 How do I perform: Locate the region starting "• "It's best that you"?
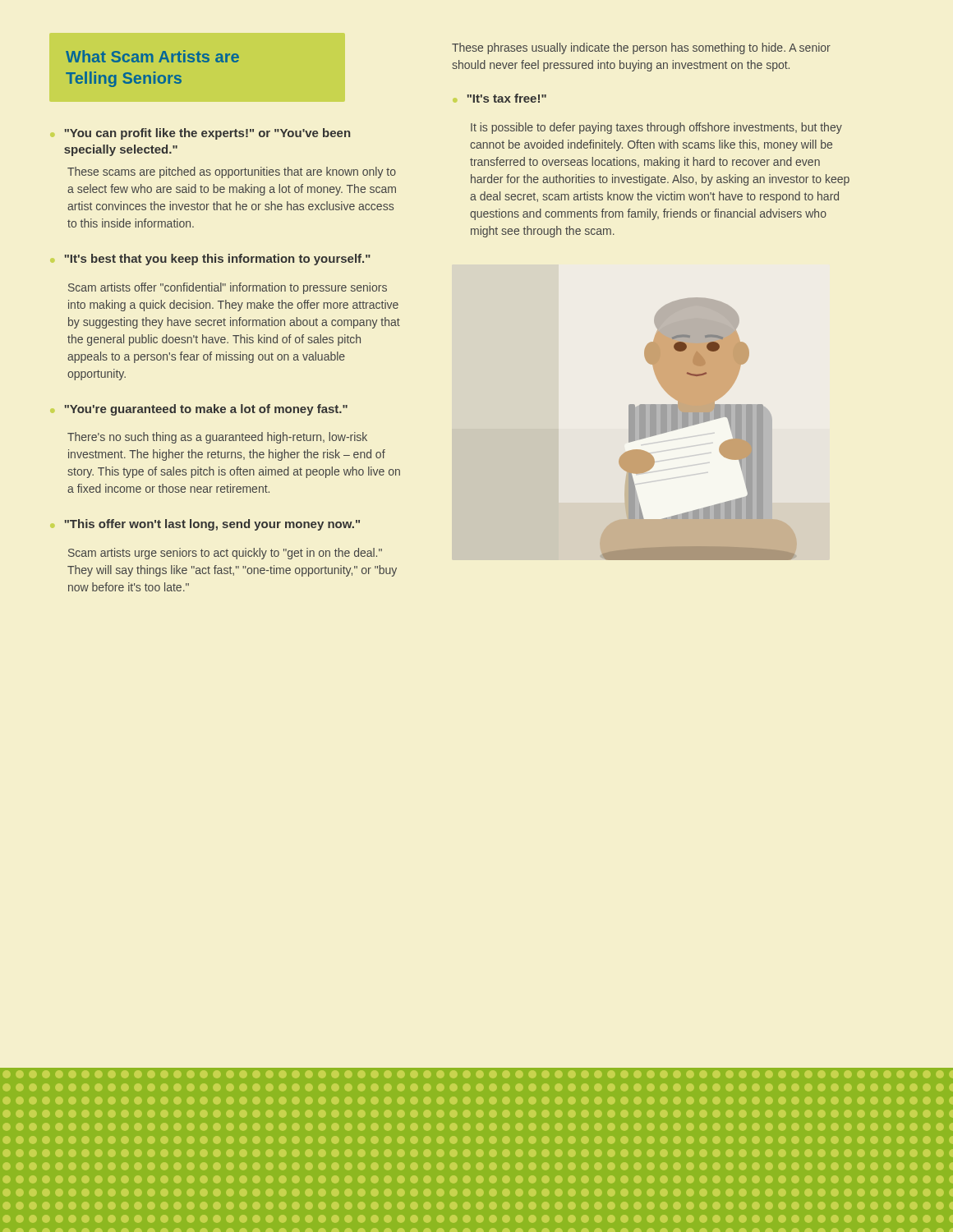coord(226,316)
